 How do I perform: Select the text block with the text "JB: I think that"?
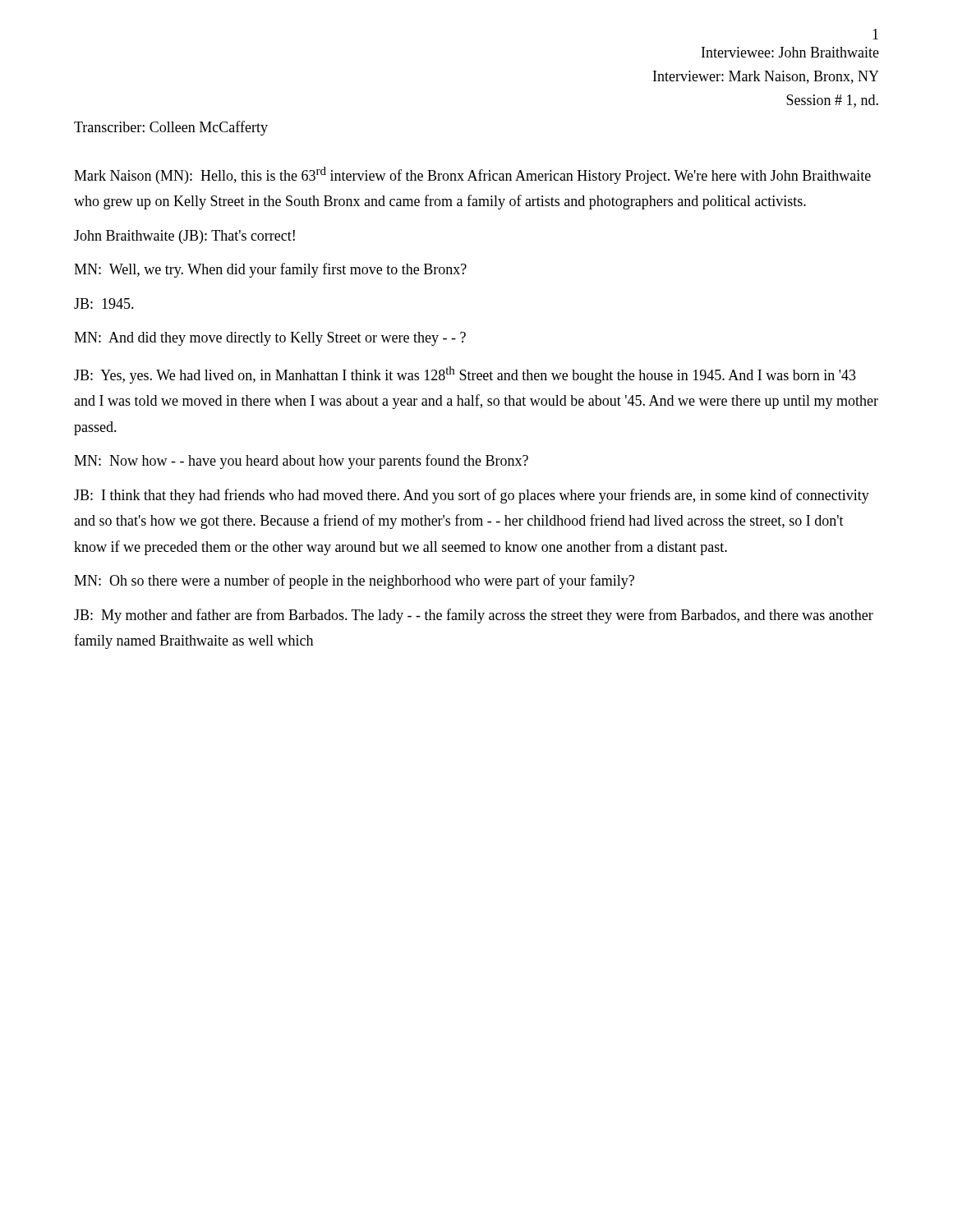point(471,521)
